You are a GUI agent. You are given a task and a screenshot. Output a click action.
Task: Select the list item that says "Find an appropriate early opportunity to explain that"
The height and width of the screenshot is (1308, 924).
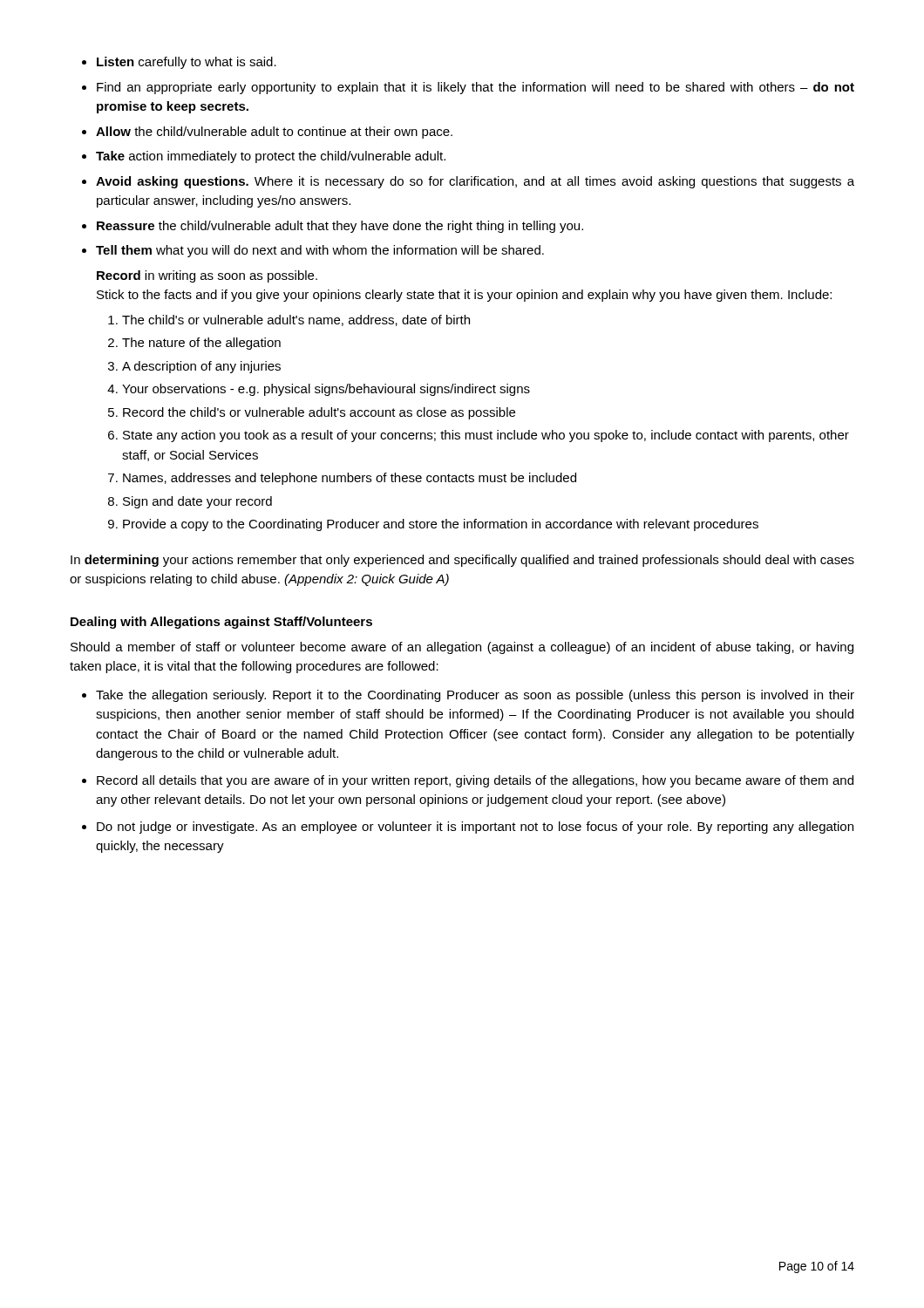[x=475, y=97]
